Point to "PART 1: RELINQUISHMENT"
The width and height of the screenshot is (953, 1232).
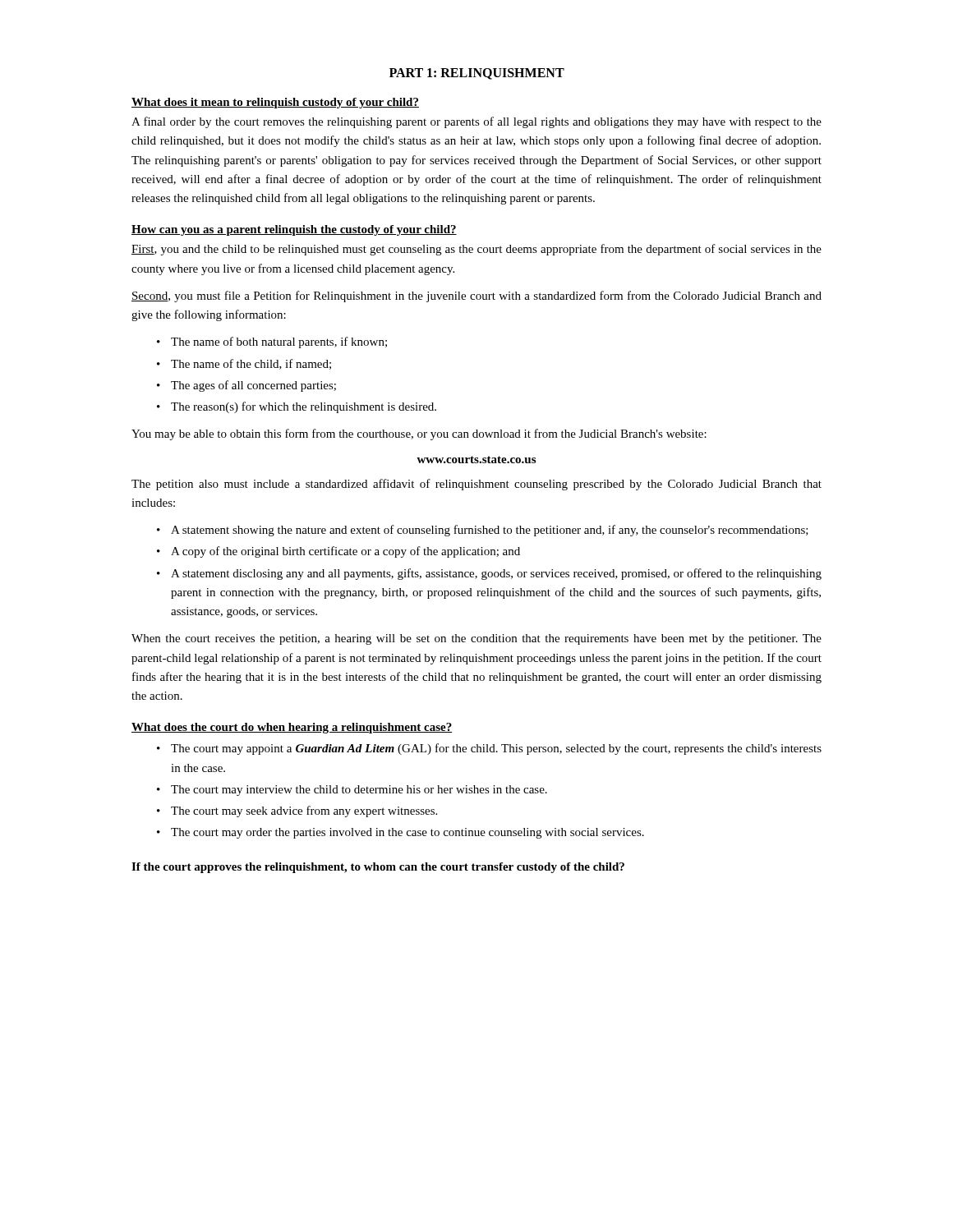point(476,73)
